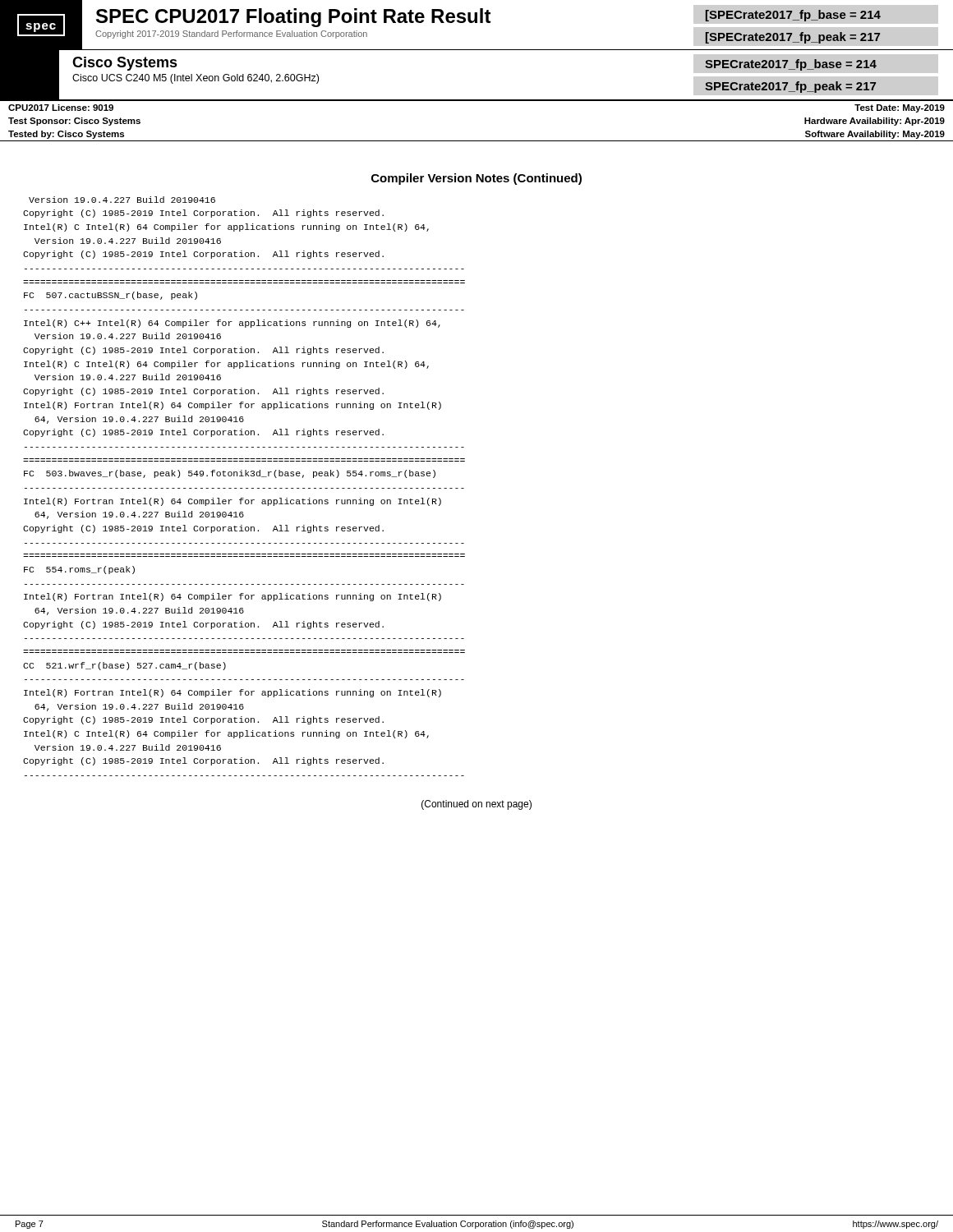This screenshot has height=1232, width=953.
Task: Find the region starting "============================================================================== CC 521.wrf_r(base) 527.cam4_r(base) ------------------------------------------------------------------------------ Intel(R) Fortran"
Action: pyautogui.click(x=124, y=666)
